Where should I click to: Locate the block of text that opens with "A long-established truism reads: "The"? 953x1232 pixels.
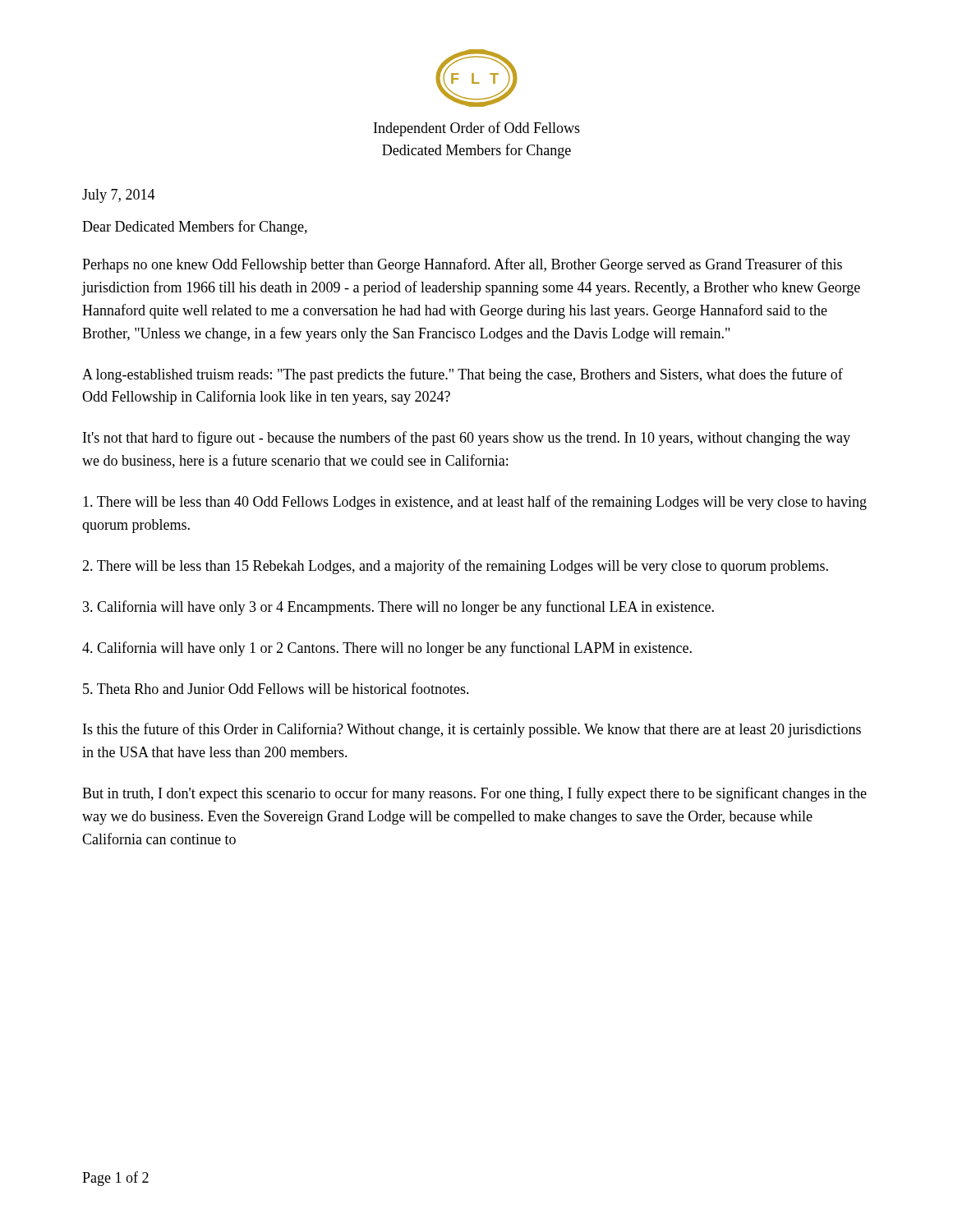[x=462, y=386]
